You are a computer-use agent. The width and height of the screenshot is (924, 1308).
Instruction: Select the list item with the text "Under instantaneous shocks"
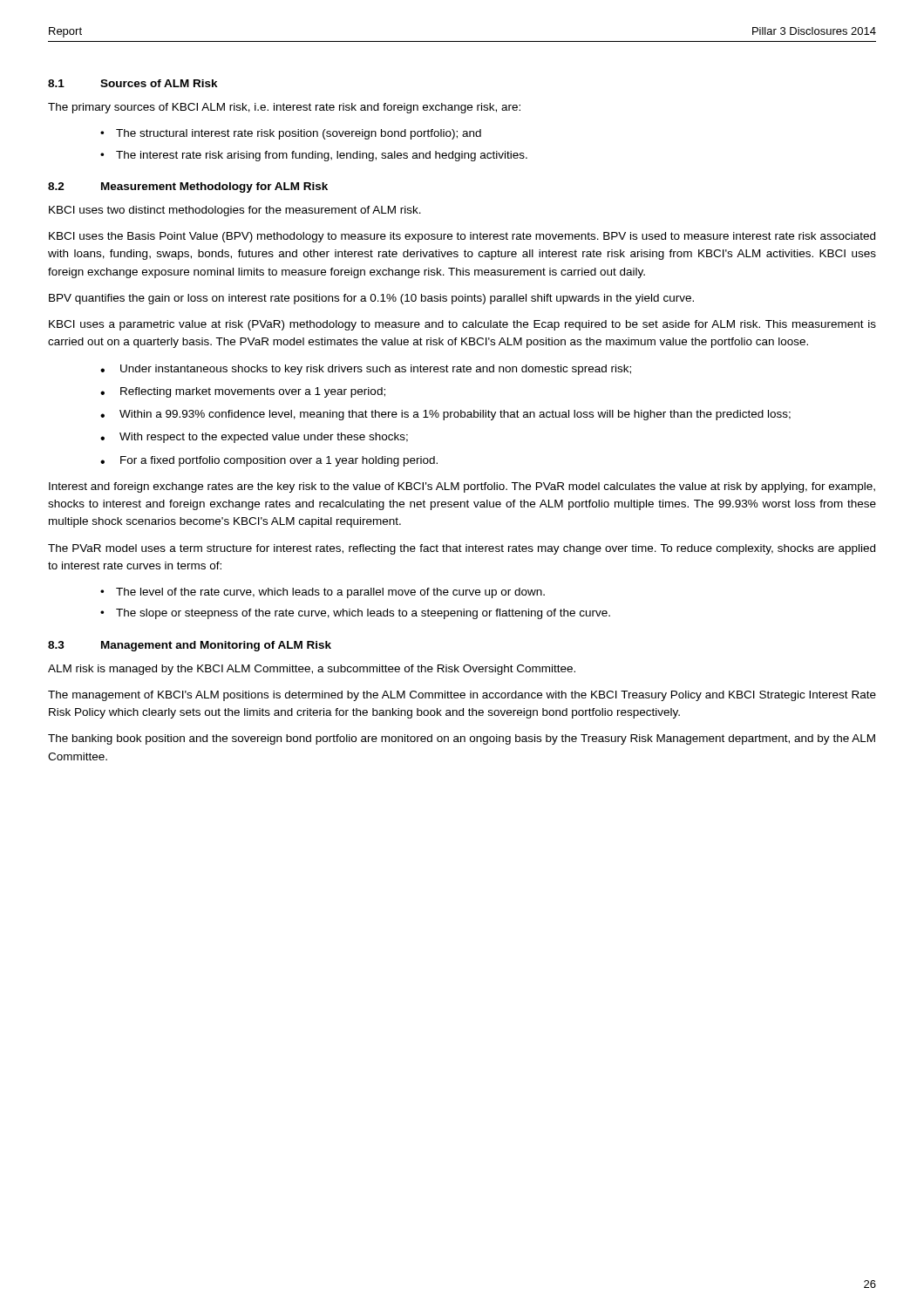[x=376, y=368]
